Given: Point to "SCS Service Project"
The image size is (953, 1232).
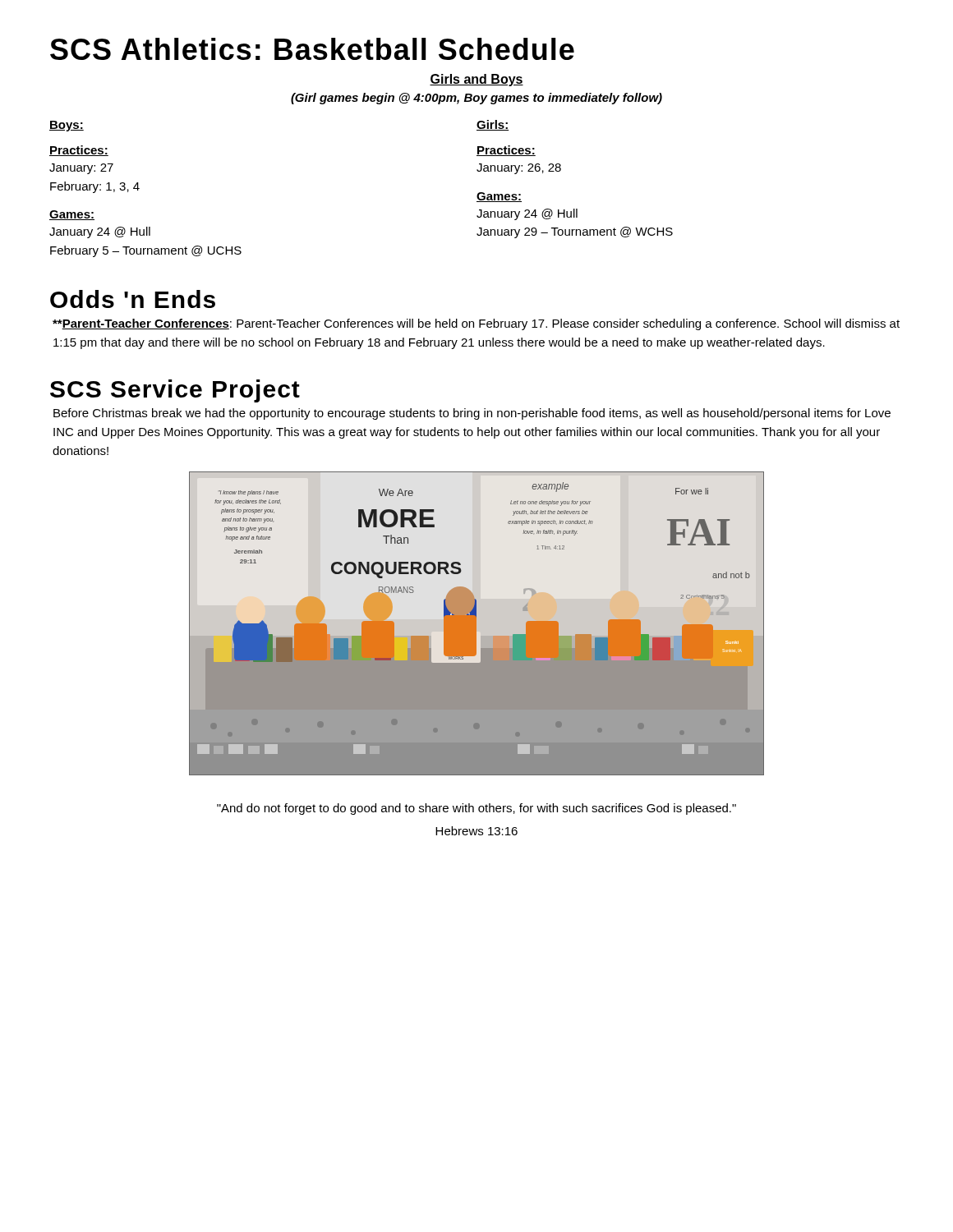Looking at the screenshot, I should [x=175, y=388].
